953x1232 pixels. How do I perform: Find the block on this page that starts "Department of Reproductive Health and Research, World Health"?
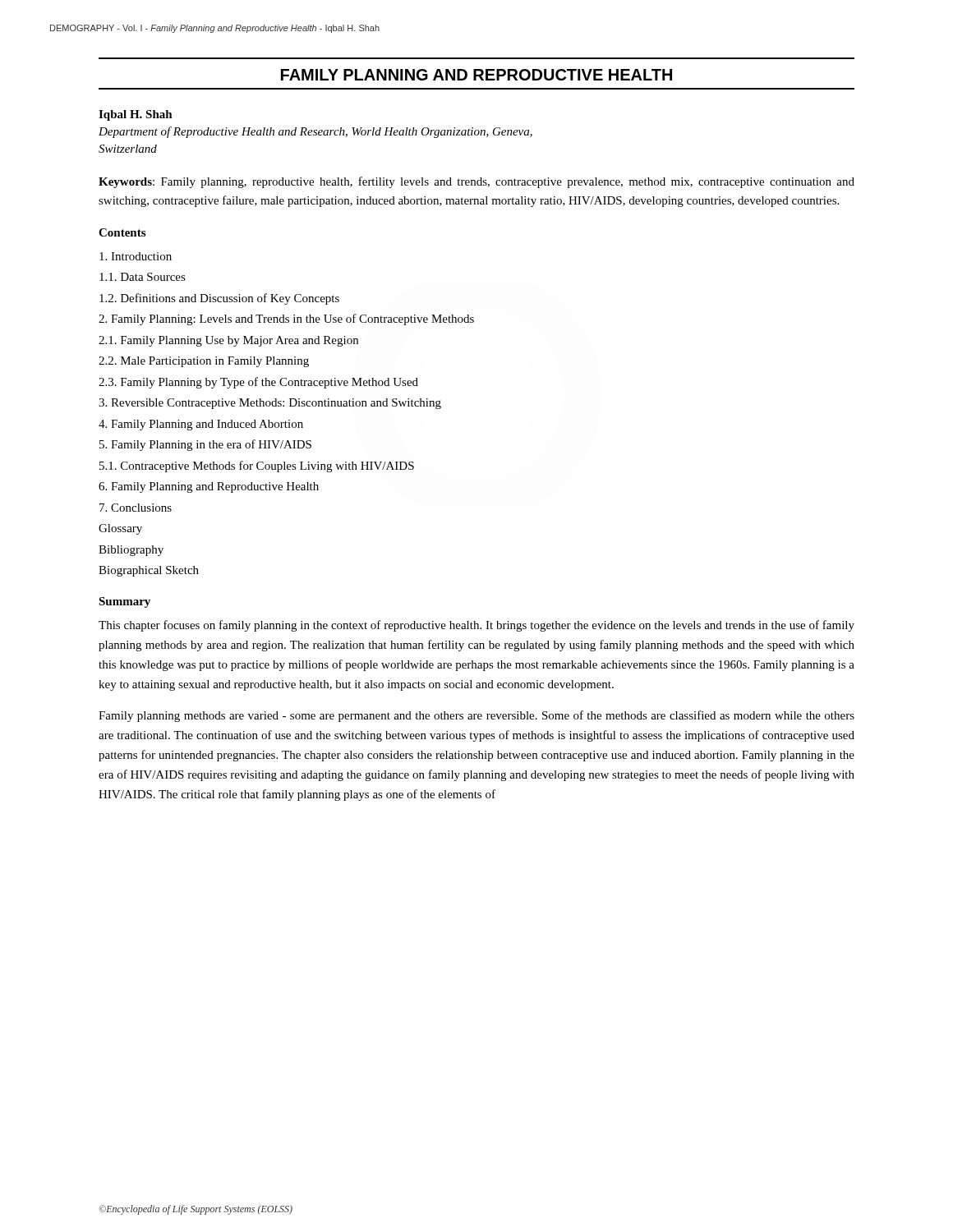(316, 140)
